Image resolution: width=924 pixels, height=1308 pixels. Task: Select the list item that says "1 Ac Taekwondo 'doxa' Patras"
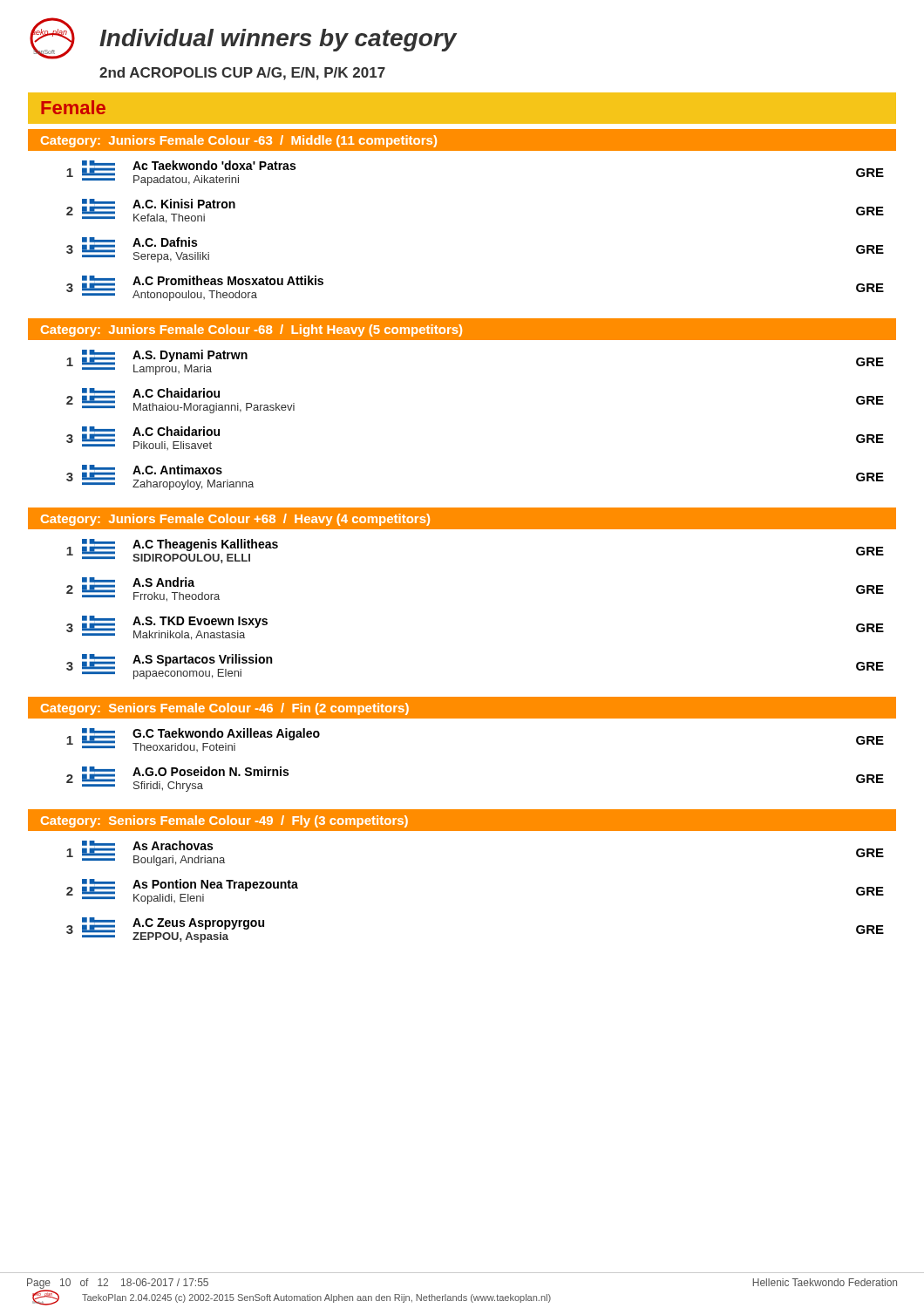167,170
